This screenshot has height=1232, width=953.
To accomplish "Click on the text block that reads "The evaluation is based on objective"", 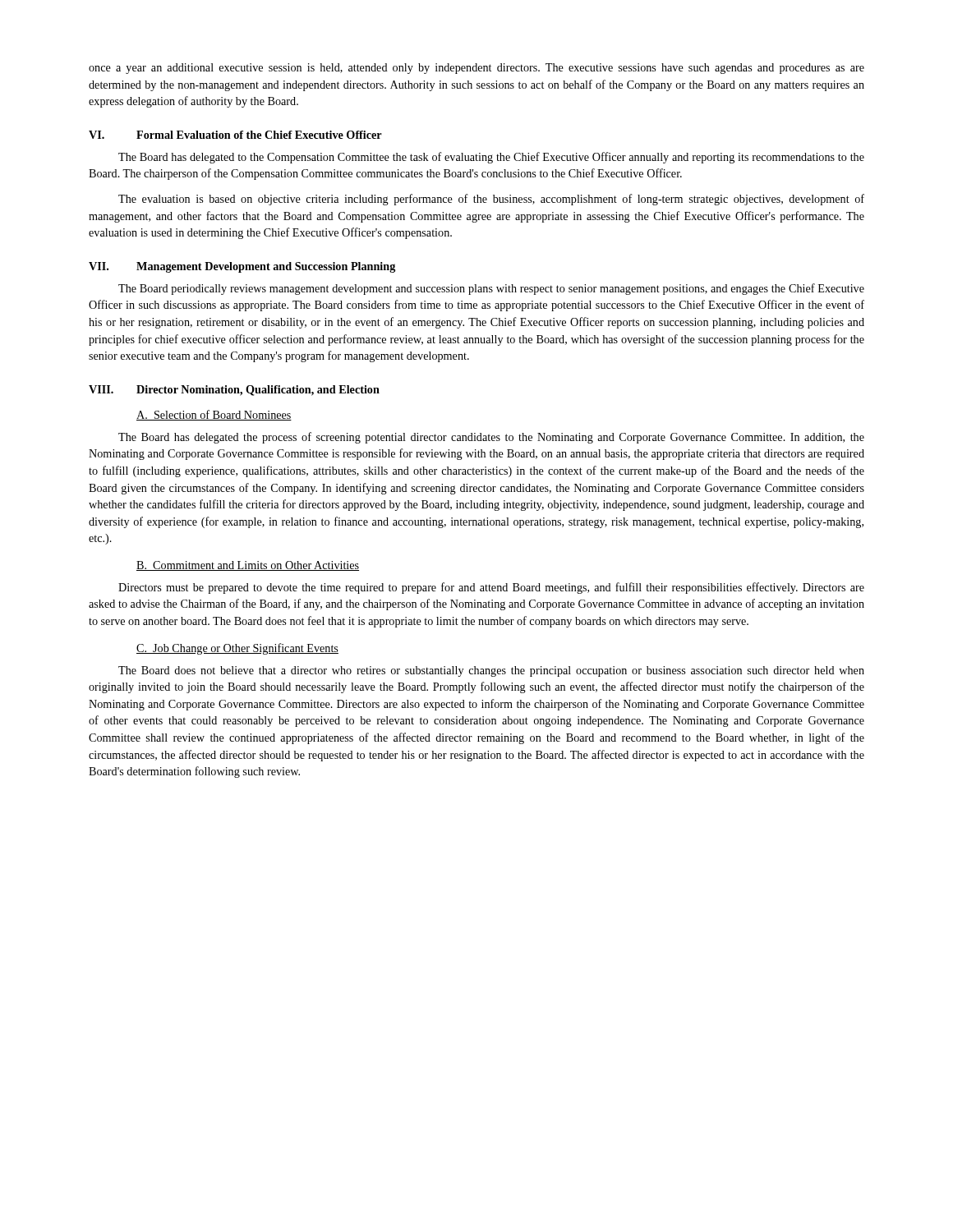I will tap(476, 216).
